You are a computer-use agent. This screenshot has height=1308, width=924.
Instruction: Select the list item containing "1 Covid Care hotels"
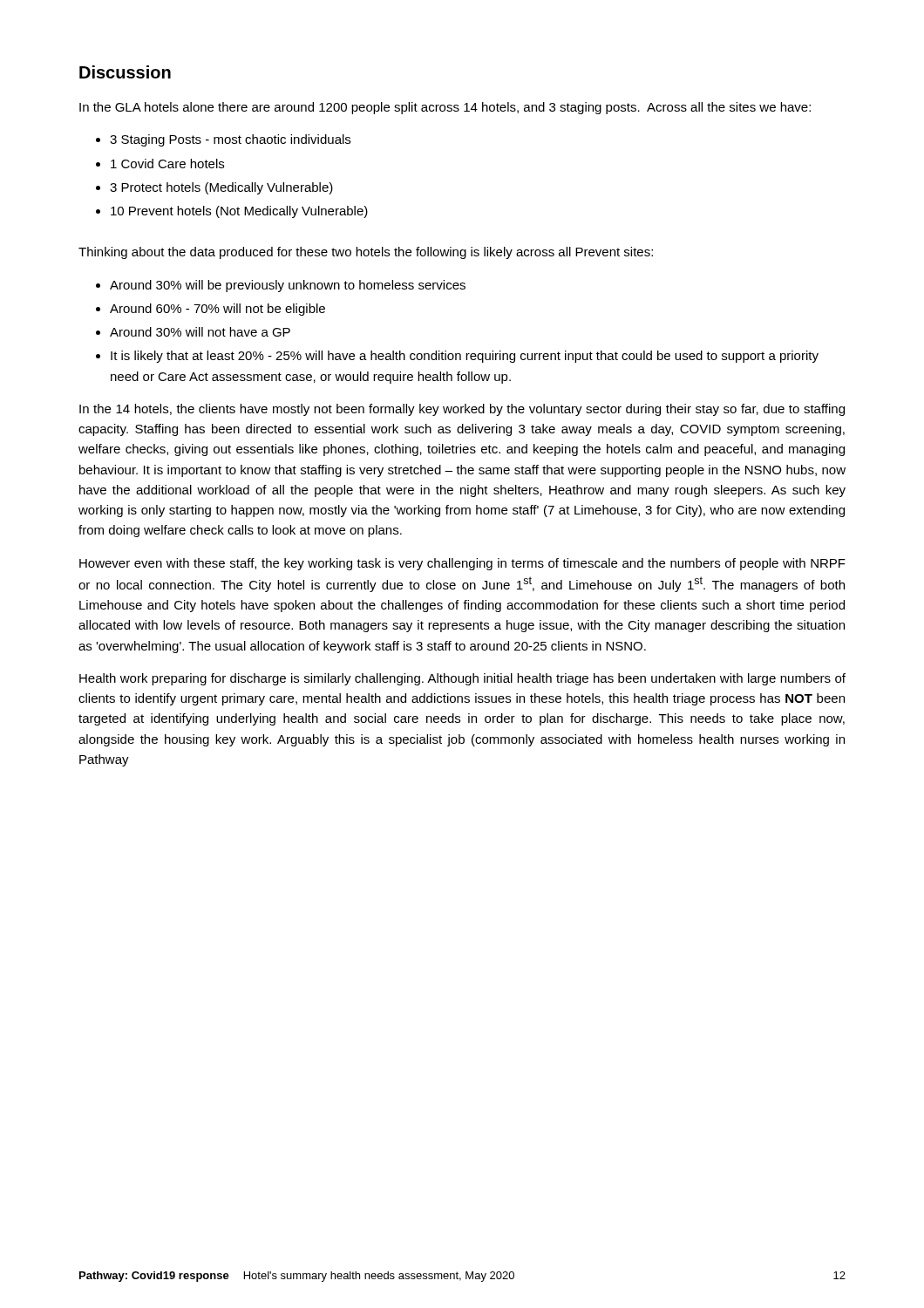tap(167, 163)
